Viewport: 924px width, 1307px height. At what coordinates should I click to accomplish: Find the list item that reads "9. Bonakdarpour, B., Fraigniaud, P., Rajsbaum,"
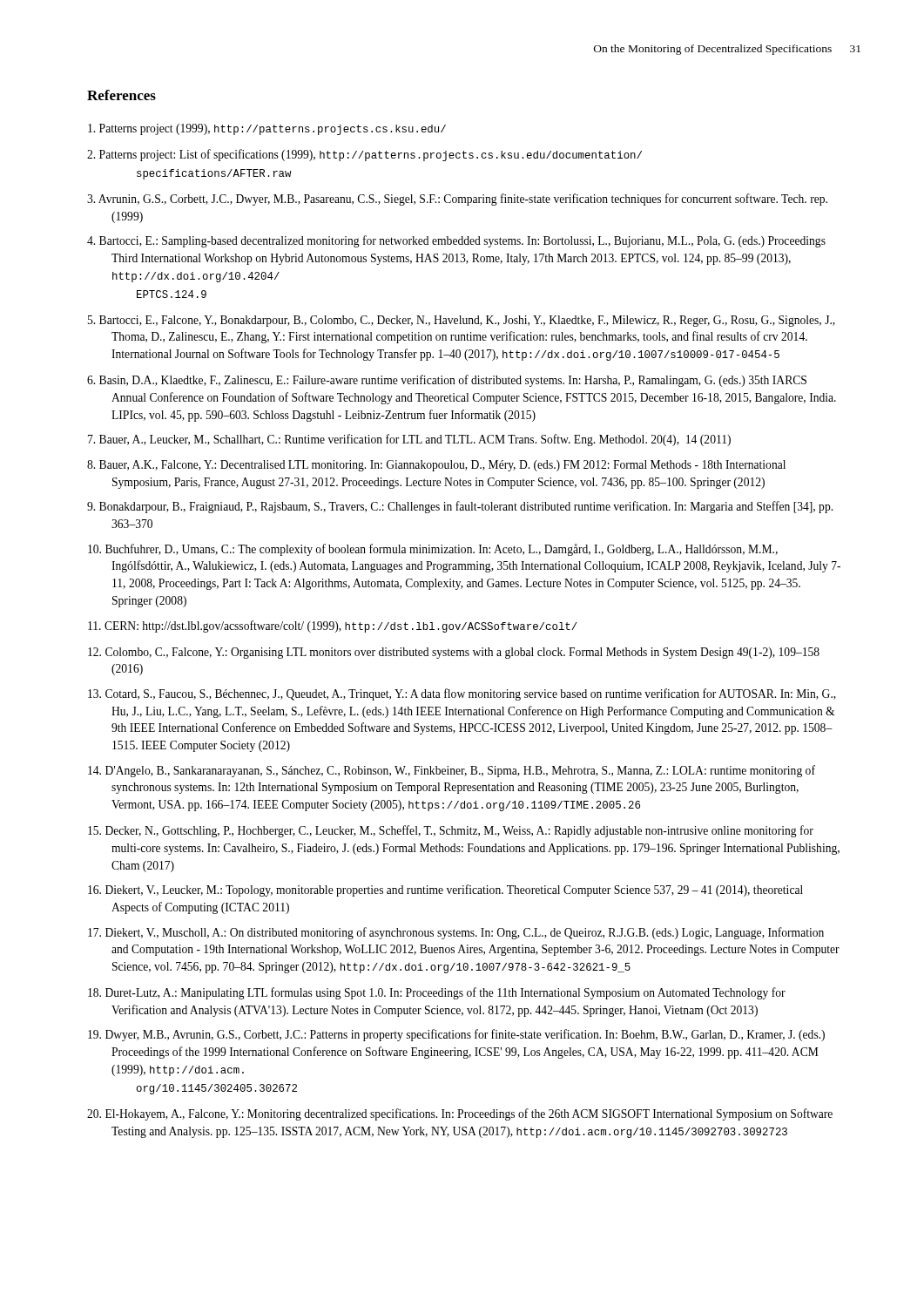click(x=460, y=516)
